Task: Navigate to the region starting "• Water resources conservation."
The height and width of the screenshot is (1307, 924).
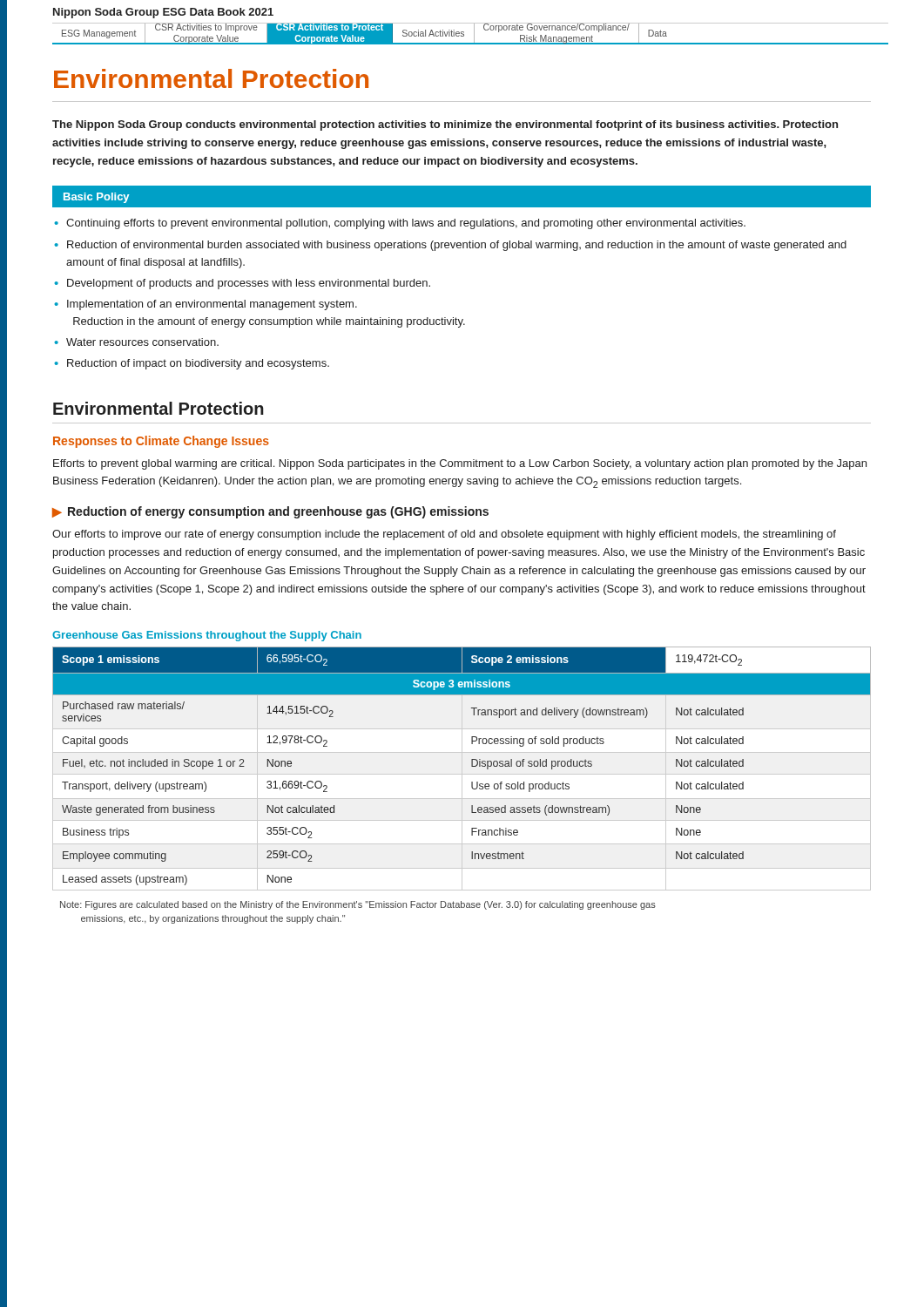Action: 137,342
